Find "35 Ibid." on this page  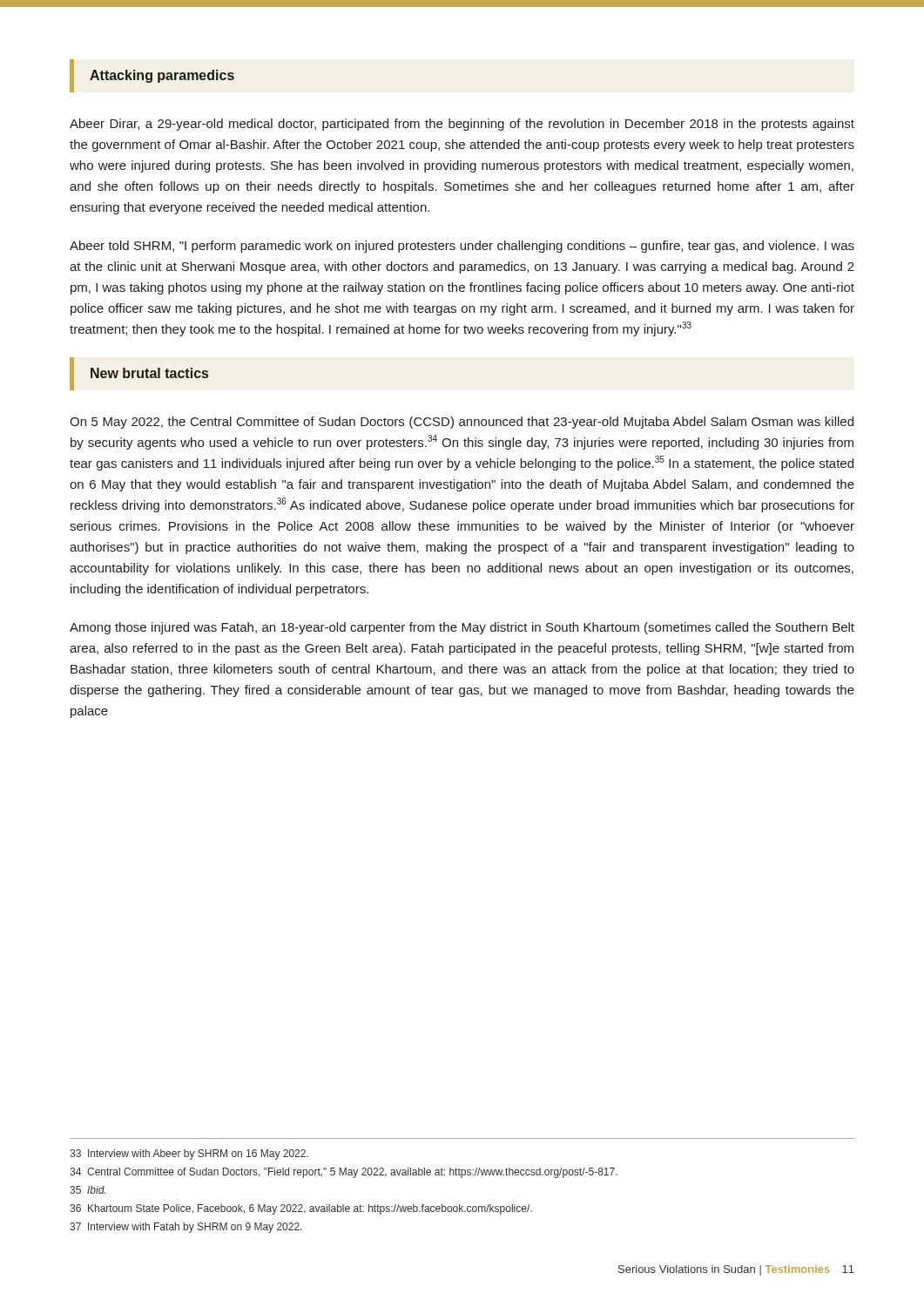coord(88,1190)
